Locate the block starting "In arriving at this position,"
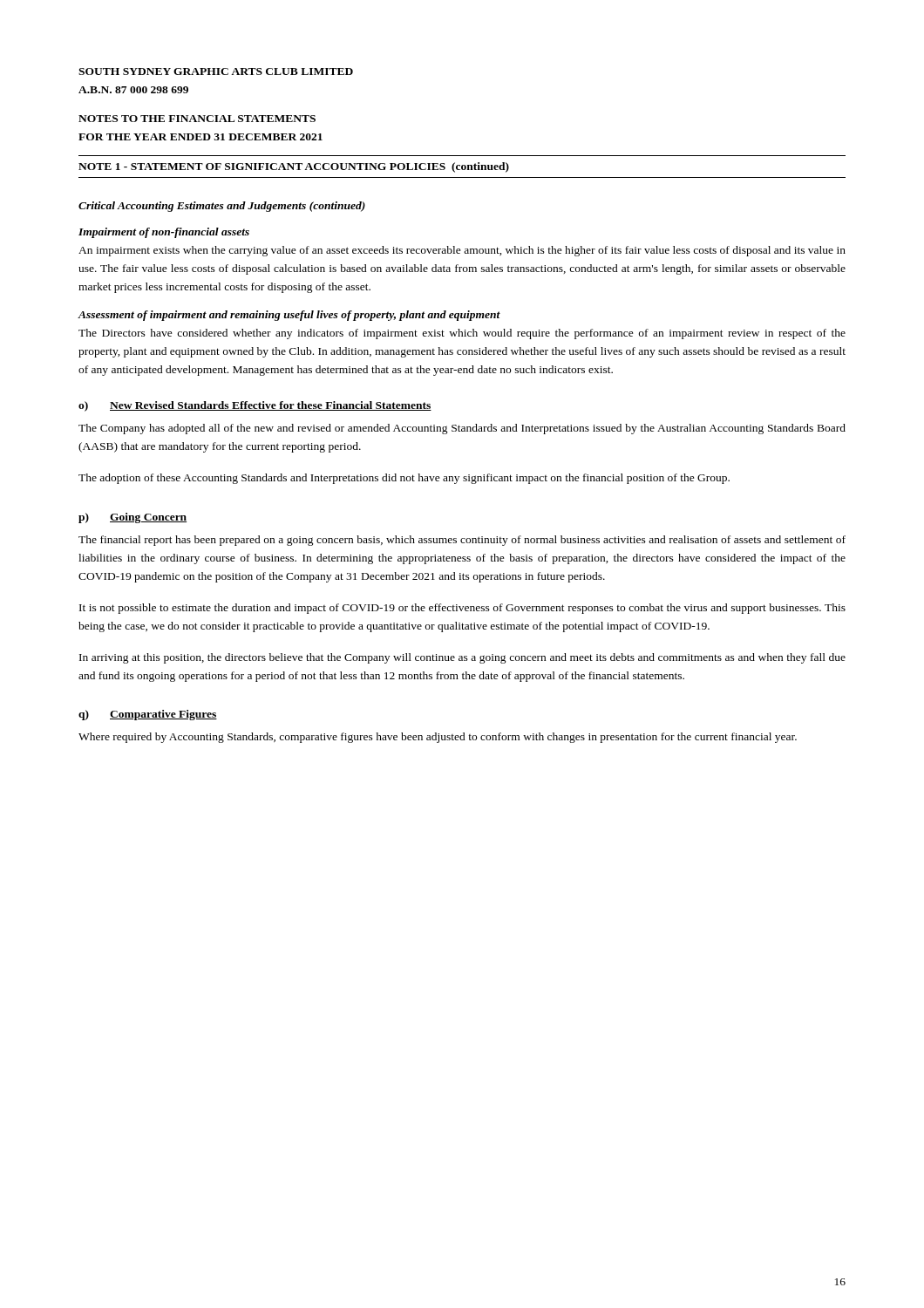The image size is (924, 1308). pos(462,666)
